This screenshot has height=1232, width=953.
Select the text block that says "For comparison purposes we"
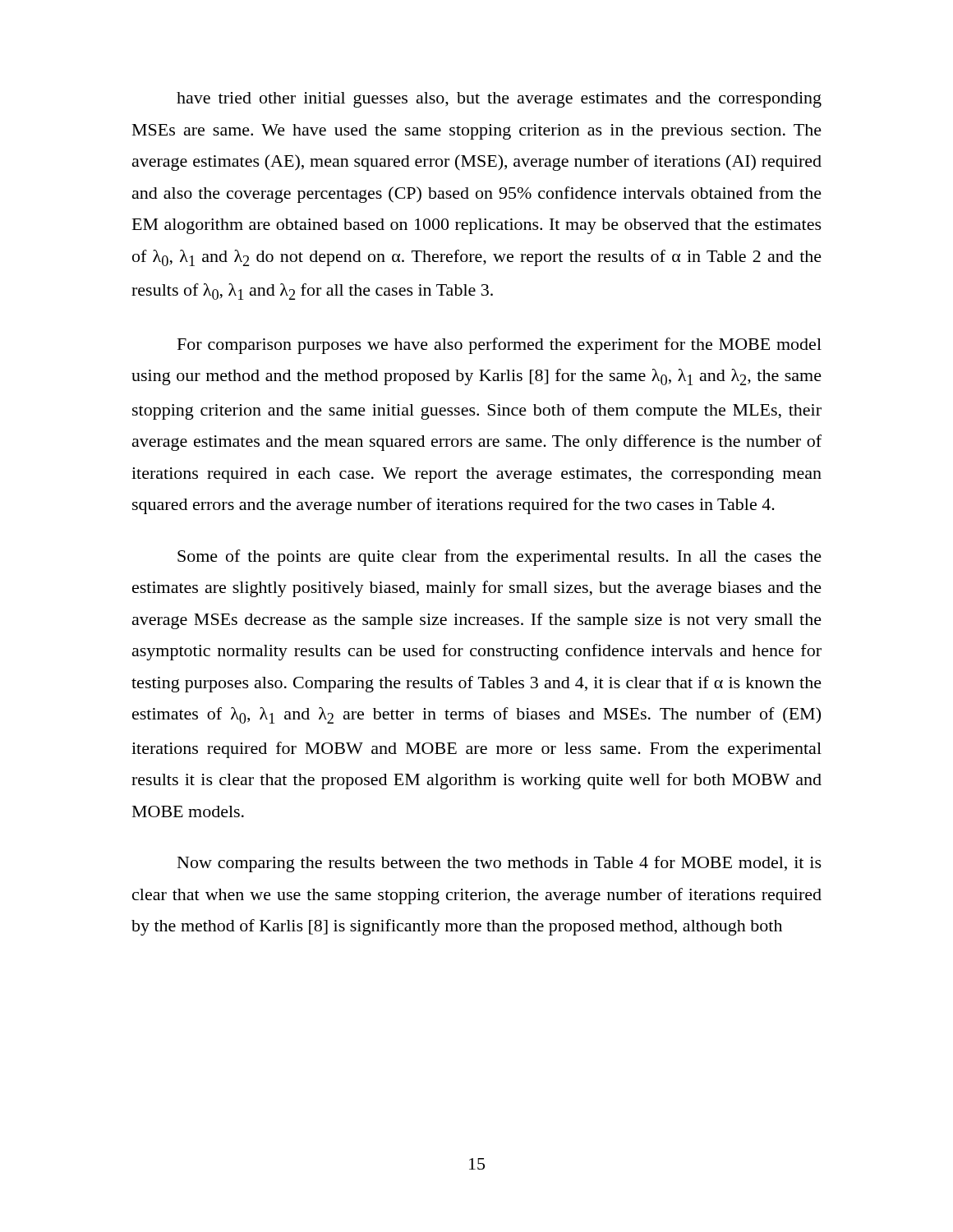pos(476,424)
